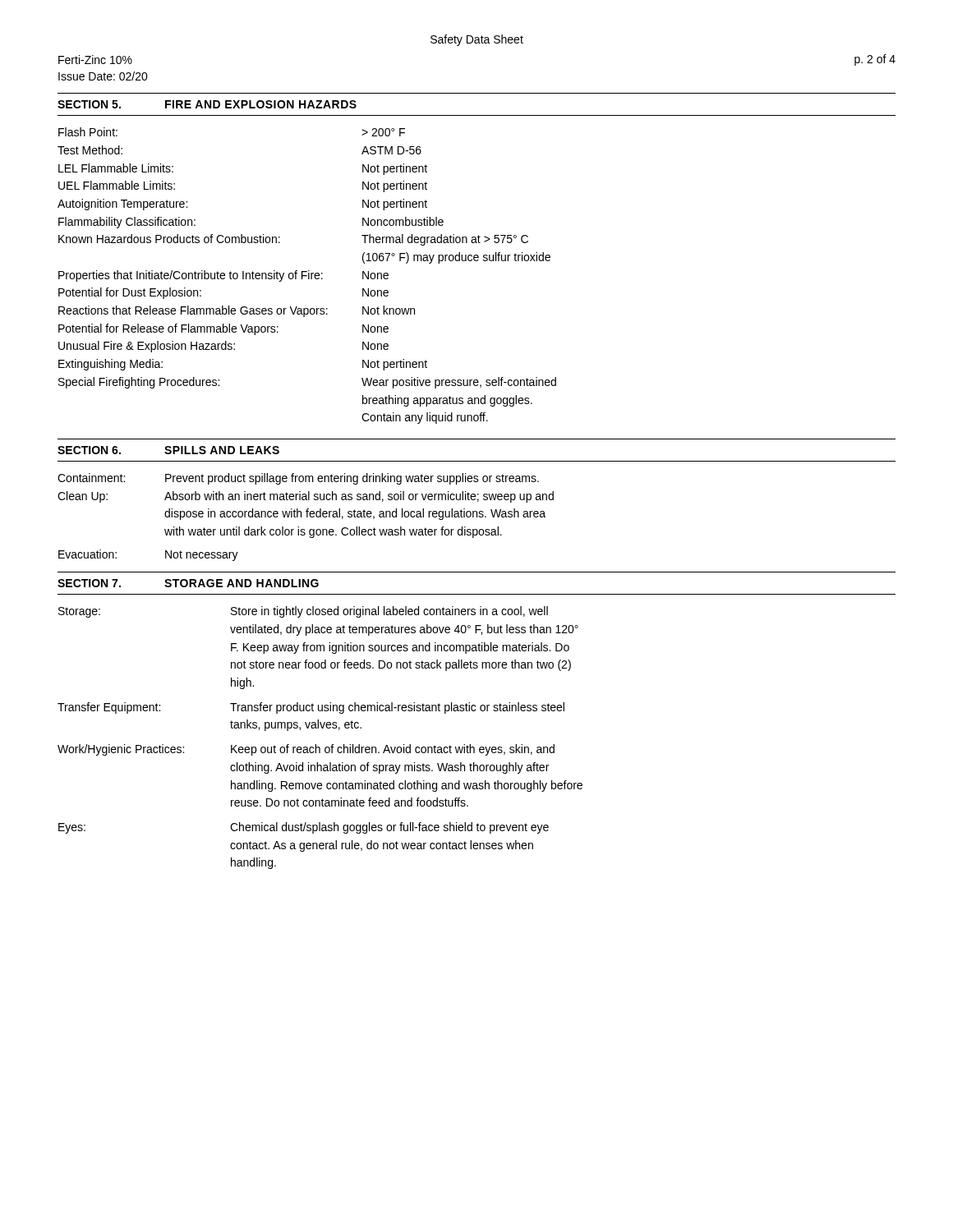This screenshot has height=1232, width=953.
Task: Find the region starting "Storage: Store in tightly closed"
Action: [x=476, y=738]
